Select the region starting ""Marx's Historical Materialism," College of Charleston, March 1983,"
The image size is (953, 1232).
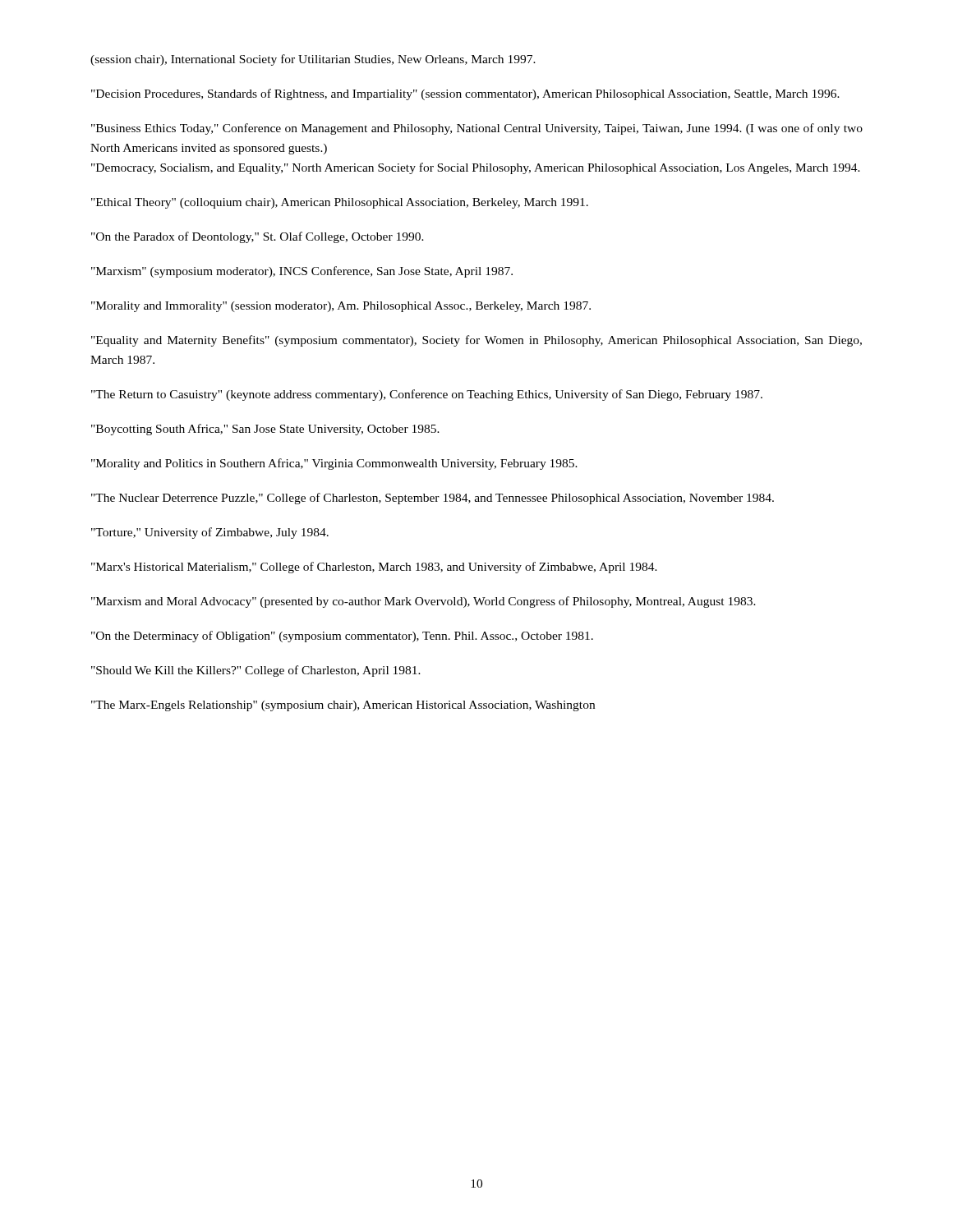coord(374,567)
